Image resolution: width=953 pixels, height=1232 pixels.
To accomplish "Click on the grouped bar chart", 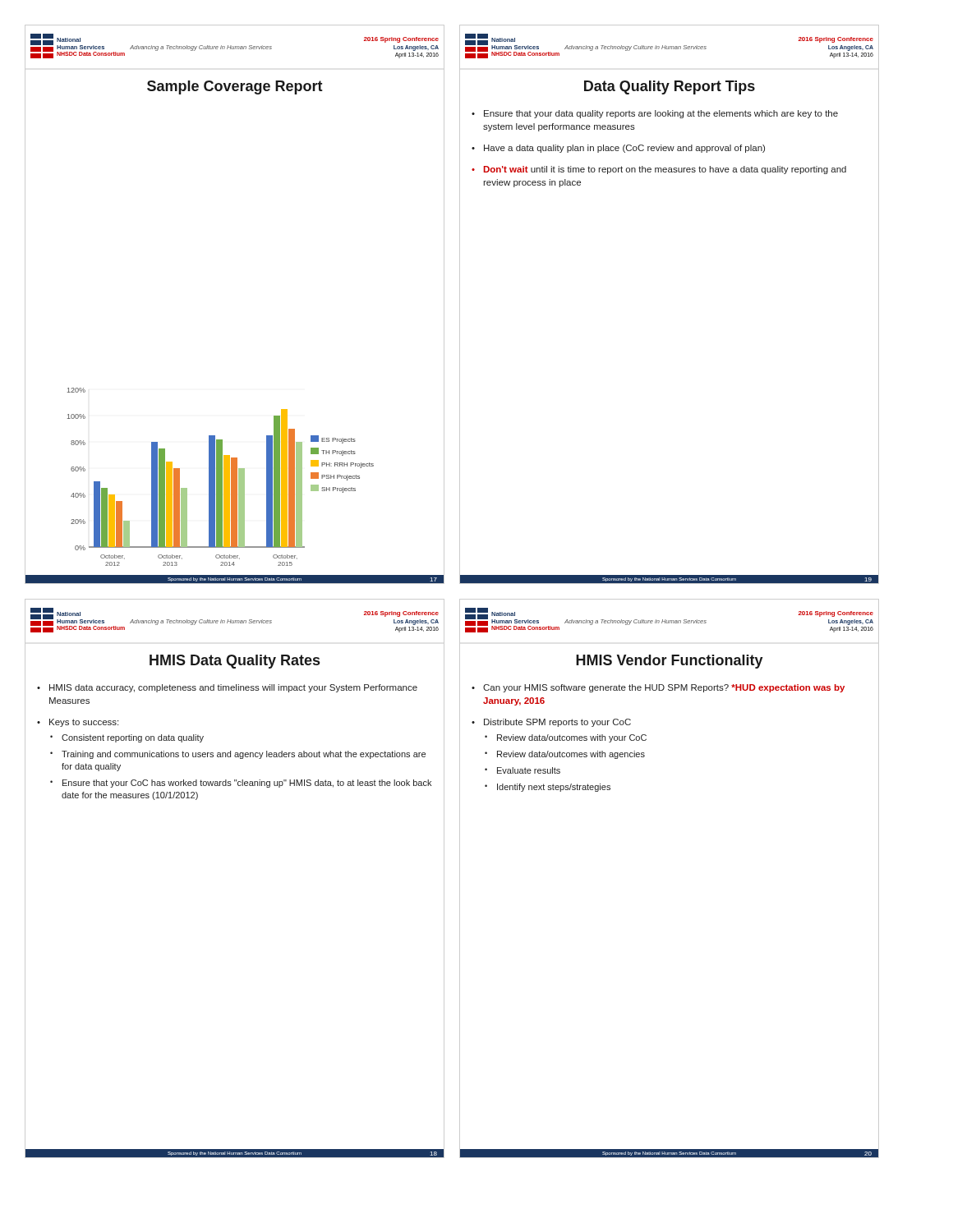I will 235,336.
